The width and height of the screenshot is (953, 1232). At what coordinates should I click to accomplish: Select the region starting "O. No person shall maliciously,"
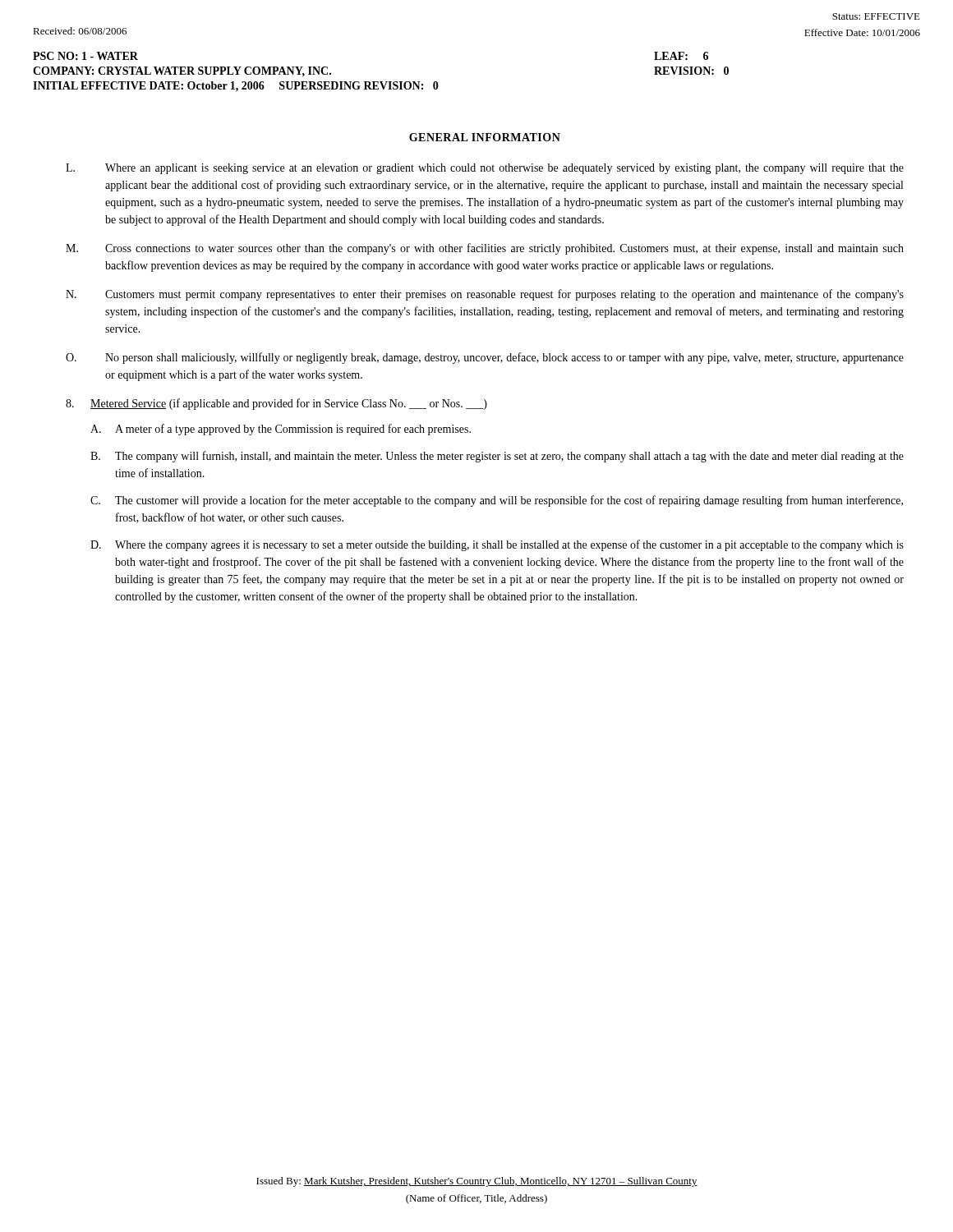(485, 366)
